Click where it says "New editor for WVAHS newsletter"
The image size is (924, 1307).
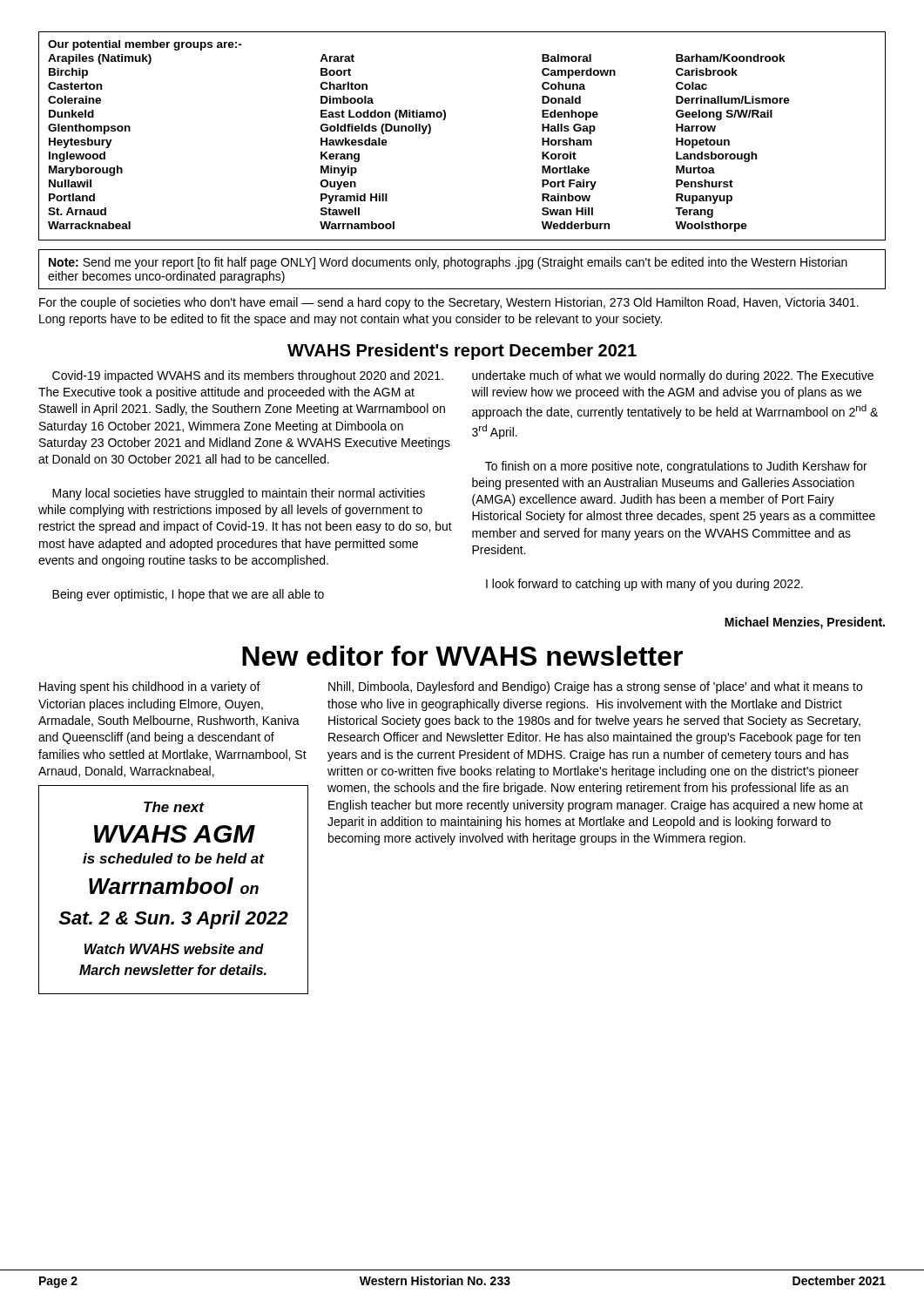point(462,656)
